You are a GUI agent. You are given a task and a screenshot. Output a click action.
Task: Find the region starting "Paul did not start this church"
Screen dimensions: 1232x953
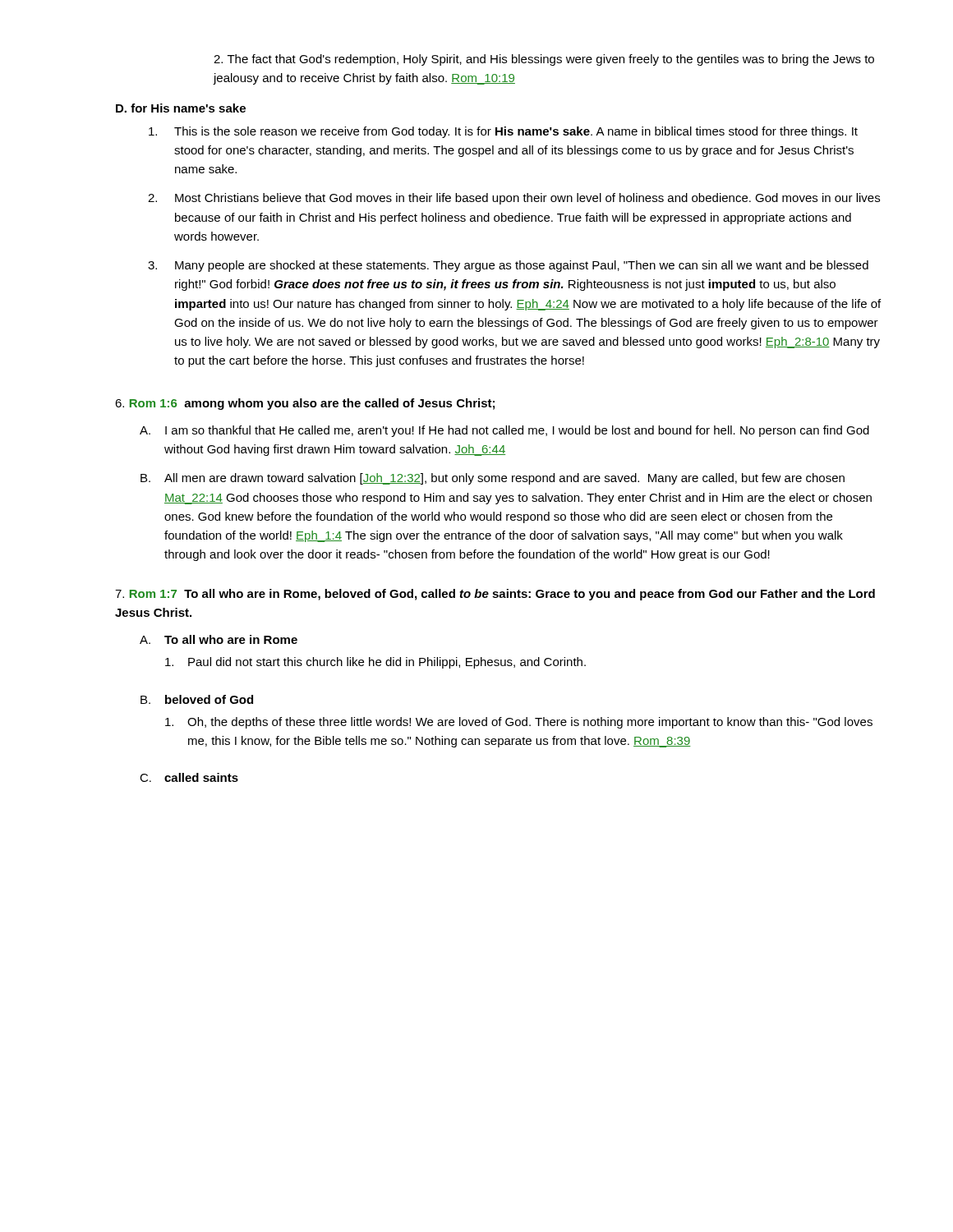click(x=526, y=662)
